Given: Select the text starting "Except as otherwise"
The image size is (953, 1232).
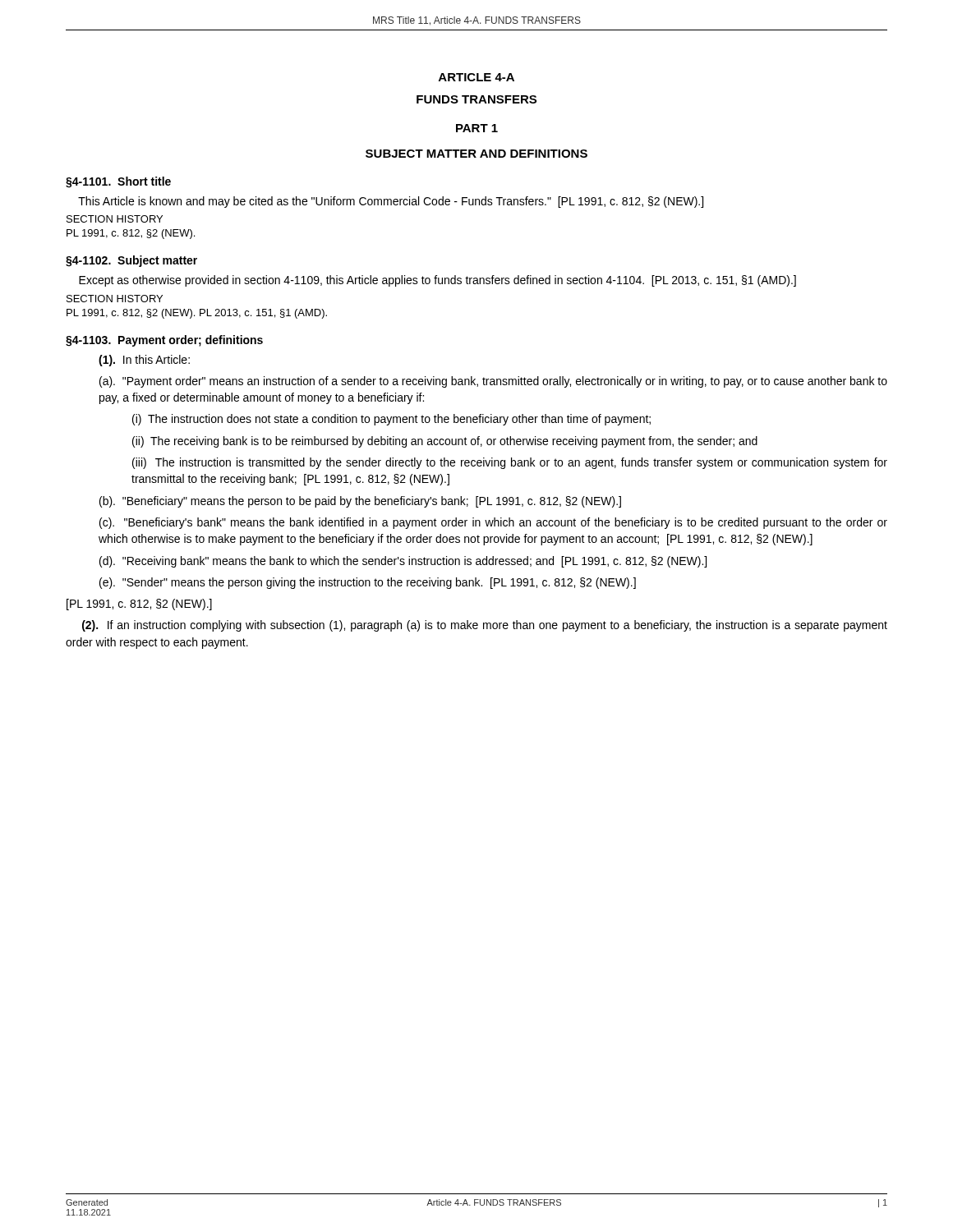Looking at the screenshot, I should pos(431,280).
